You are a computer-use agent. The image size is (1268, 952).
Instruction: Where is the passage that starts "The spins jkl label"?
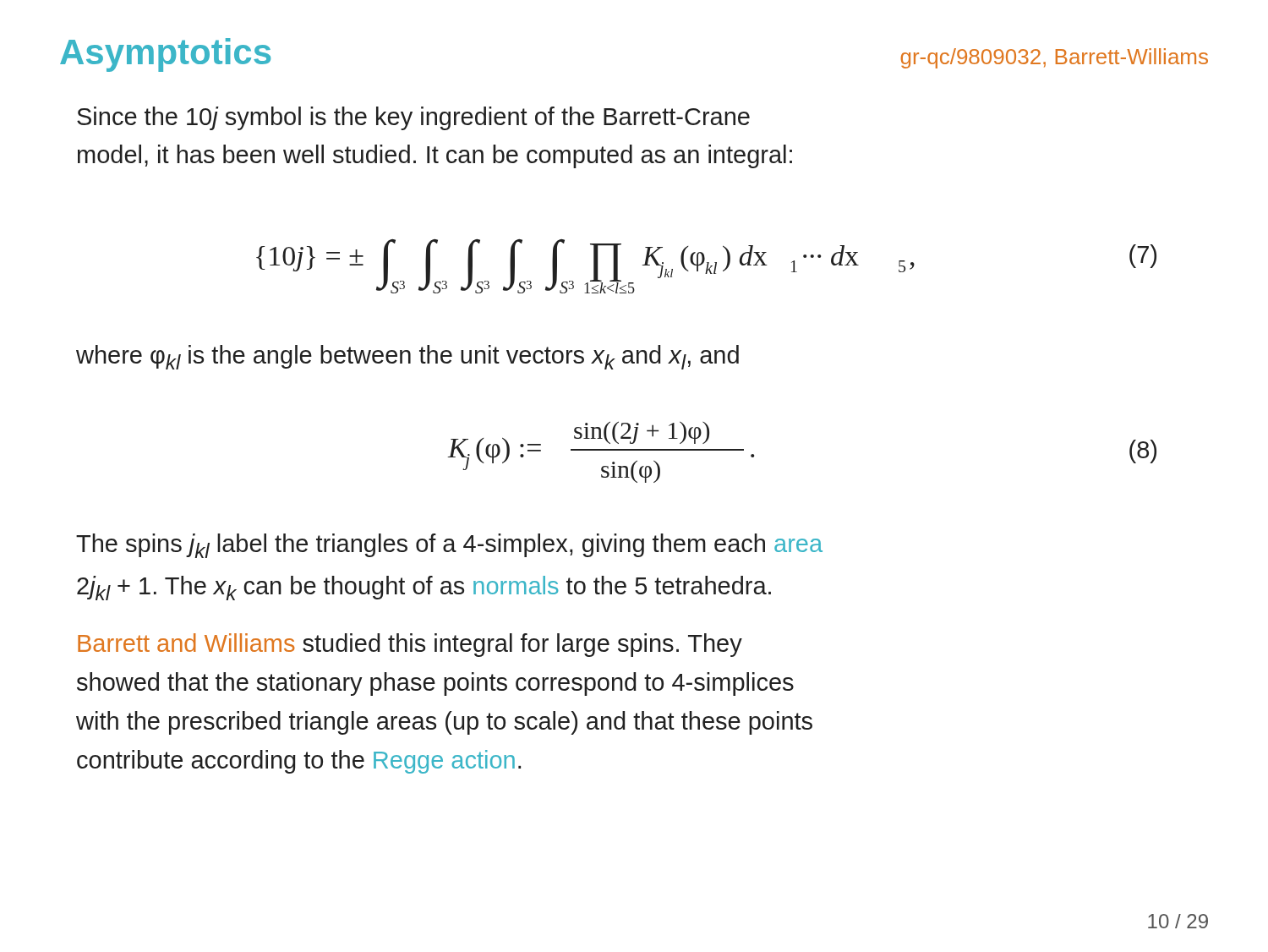[449, 567]
